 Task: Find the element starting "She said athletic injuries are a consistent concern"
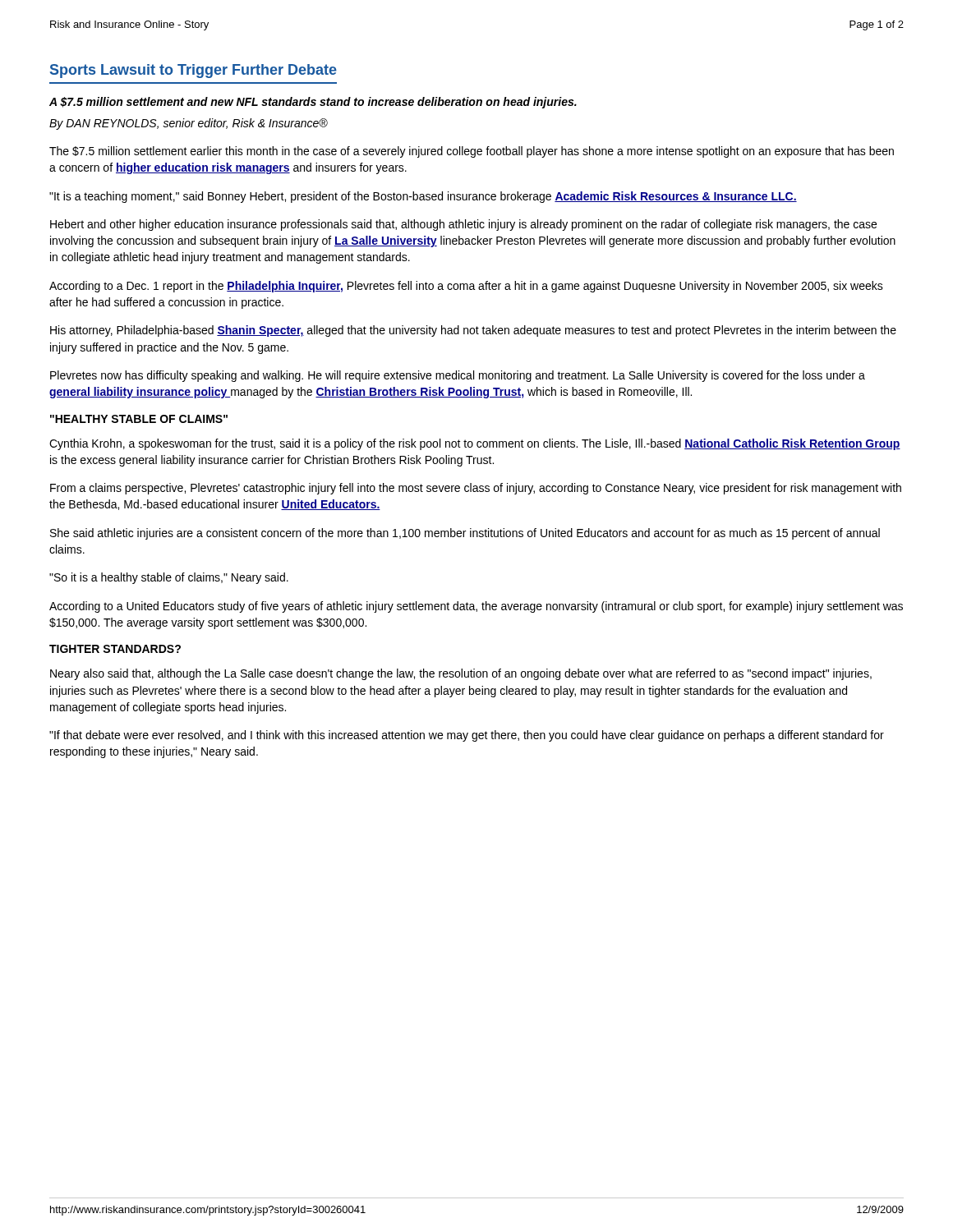465,541
